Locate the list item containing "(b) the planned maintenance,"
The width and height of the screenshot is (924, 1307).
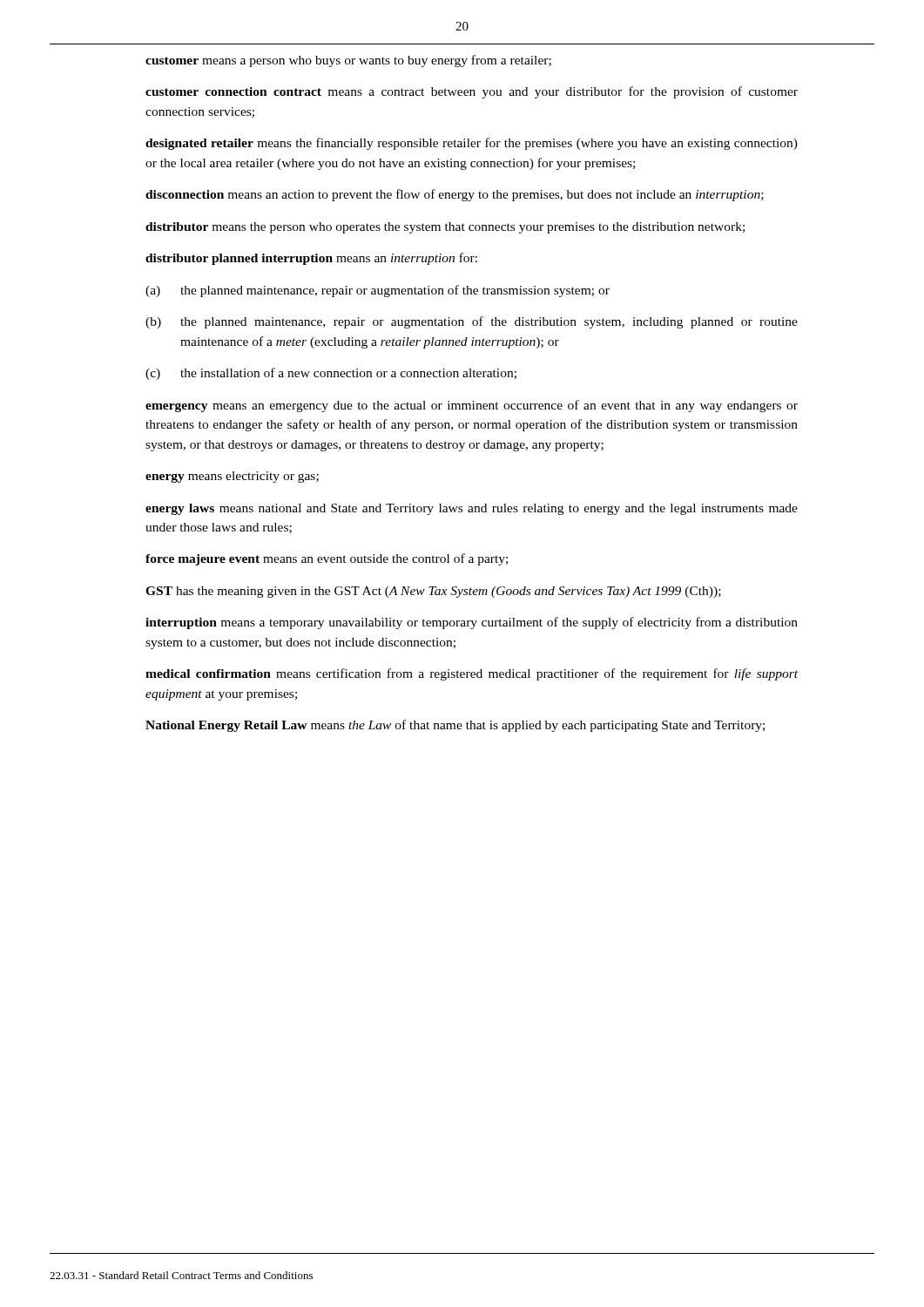[x=472, y=332]
